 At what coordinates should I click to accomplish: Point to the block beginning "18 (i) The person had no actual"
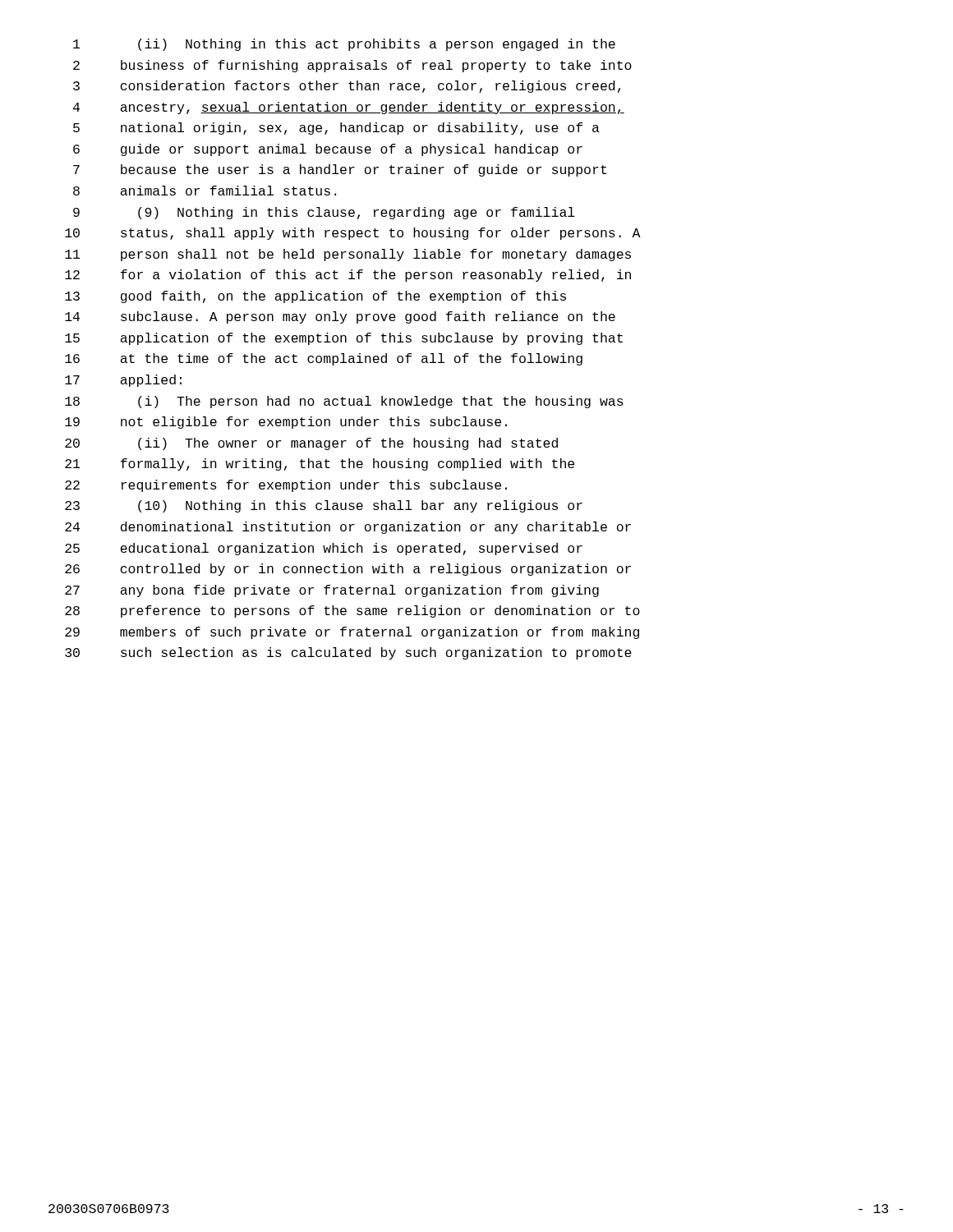click(x=336, y=402)
